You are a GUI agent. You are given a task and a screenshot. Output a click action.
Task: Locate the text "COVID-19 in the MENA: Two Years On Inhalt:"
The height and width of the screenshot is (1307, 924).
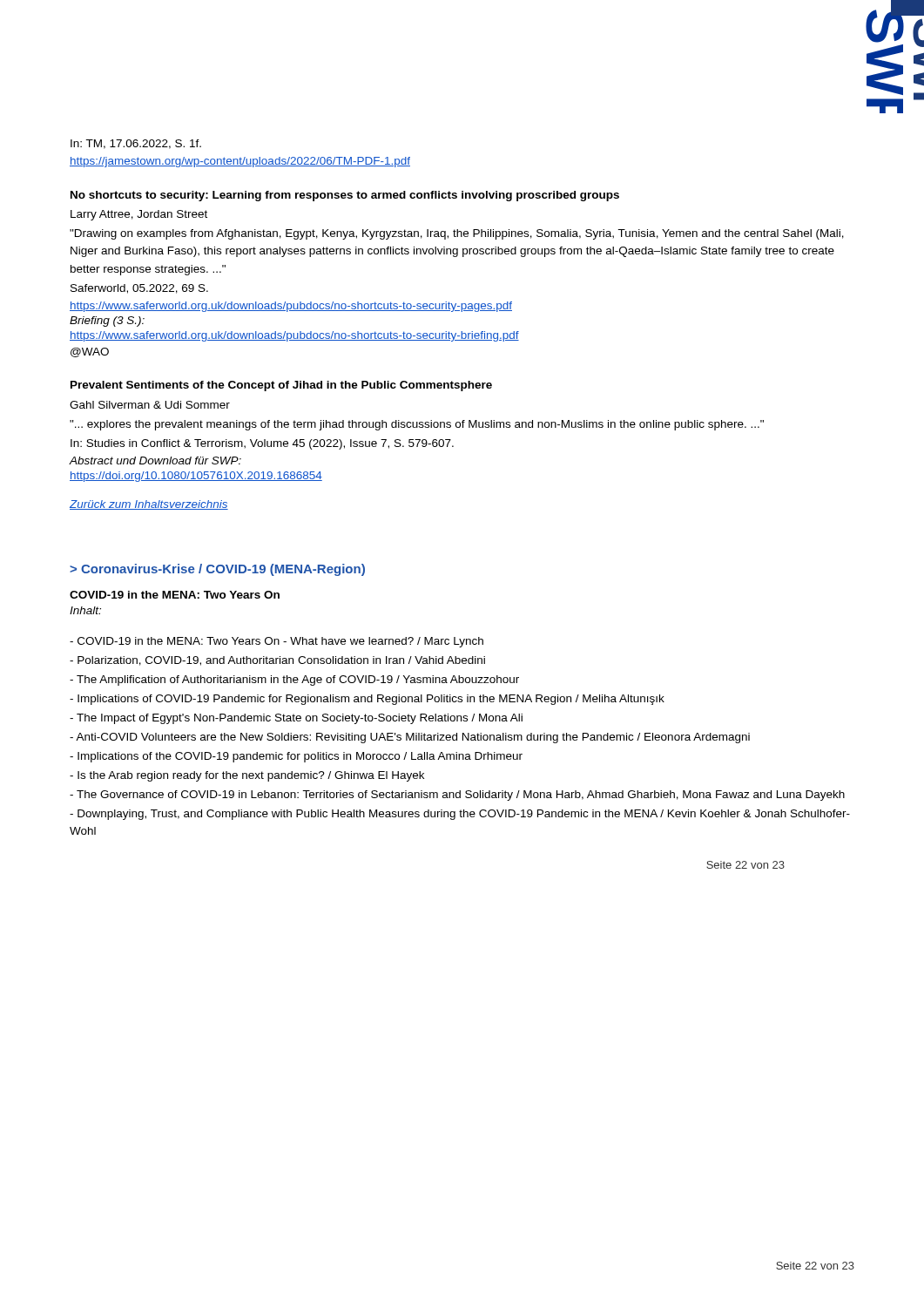tap(175, 595)
